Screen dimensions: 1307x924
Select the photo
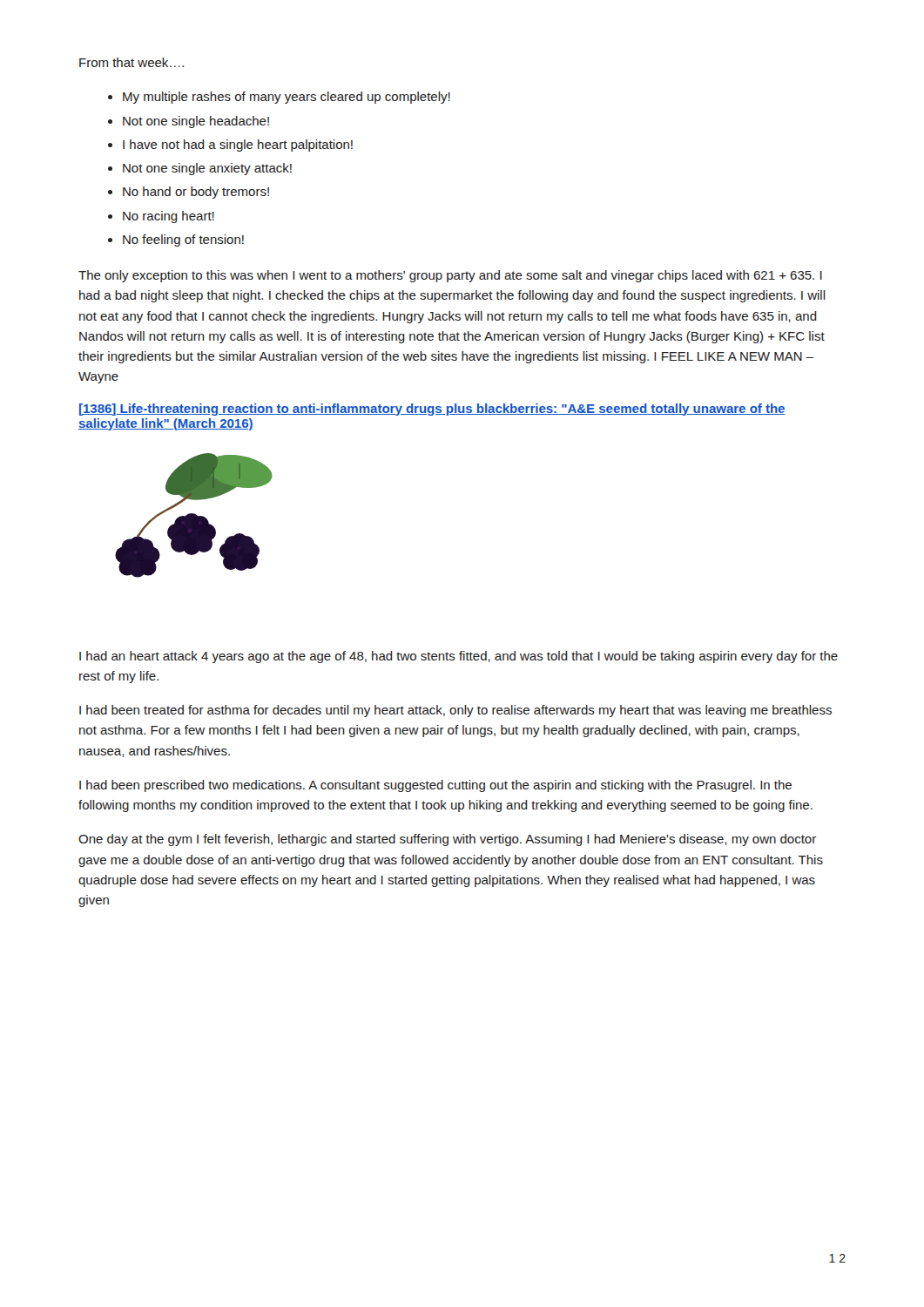(462, 538)
